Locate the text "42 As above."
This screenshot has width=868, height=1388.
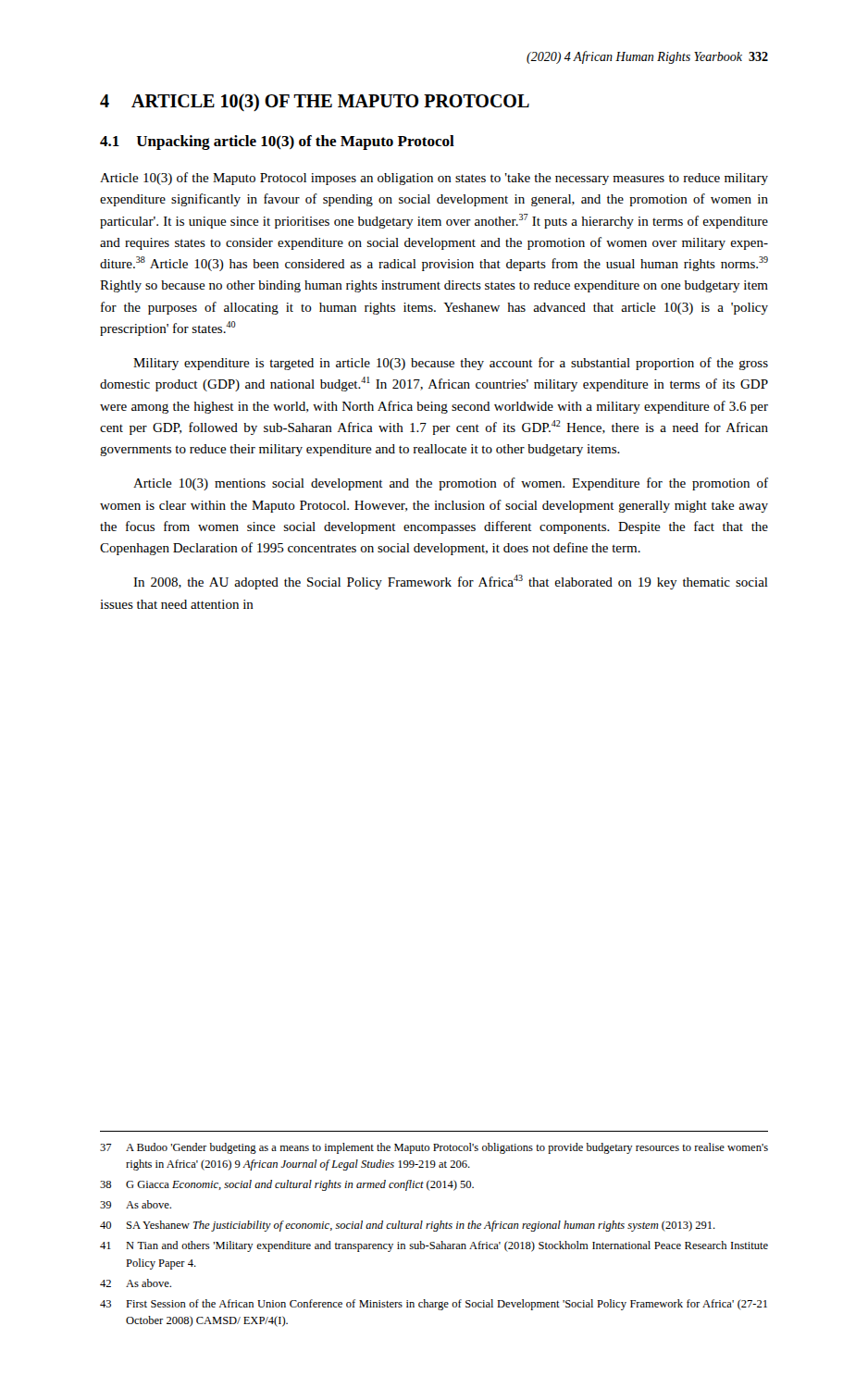(x=136, y=1283)
